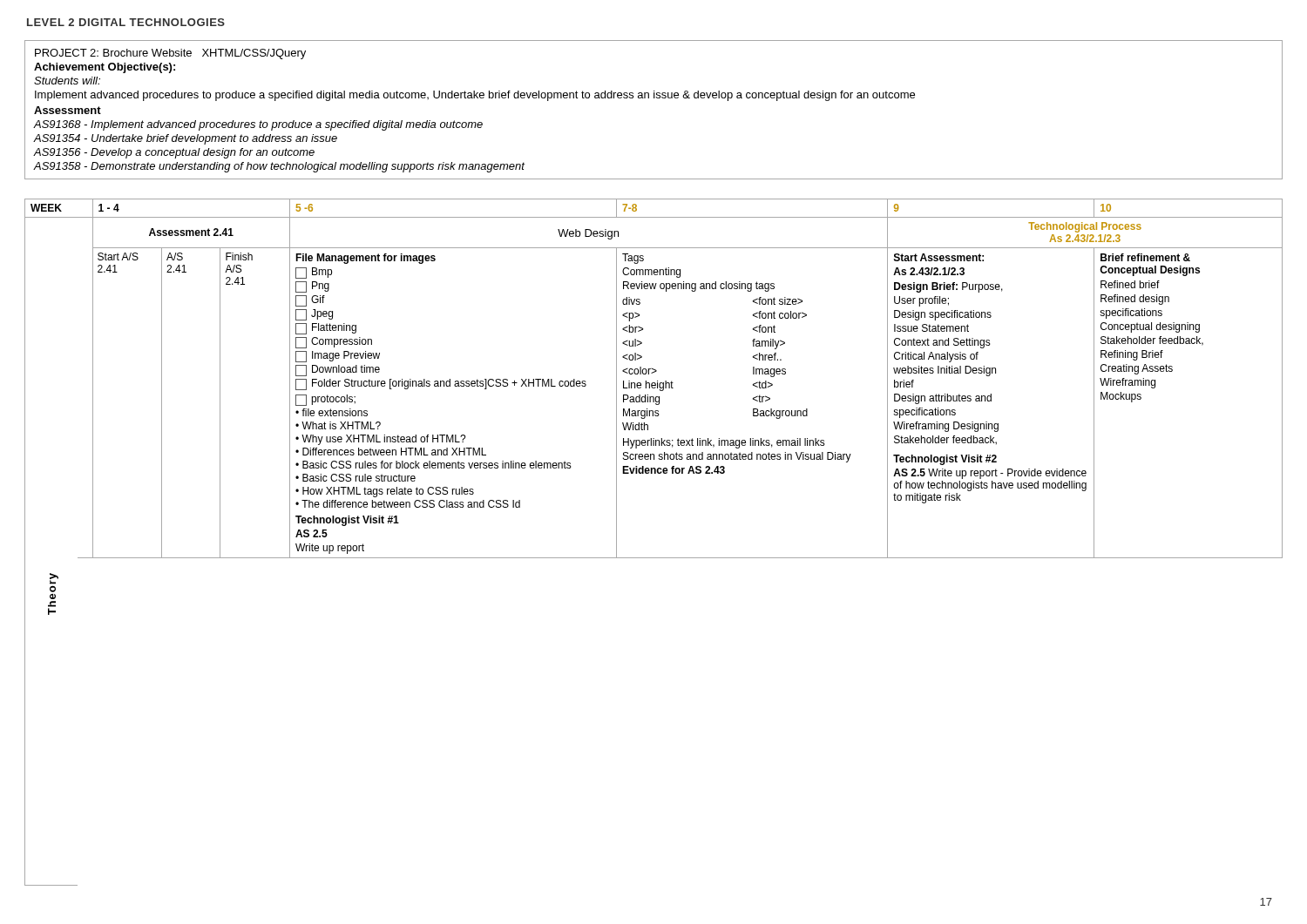Select the text block starting "AS91368 - Implement advanced procedures"

point(258,124)
